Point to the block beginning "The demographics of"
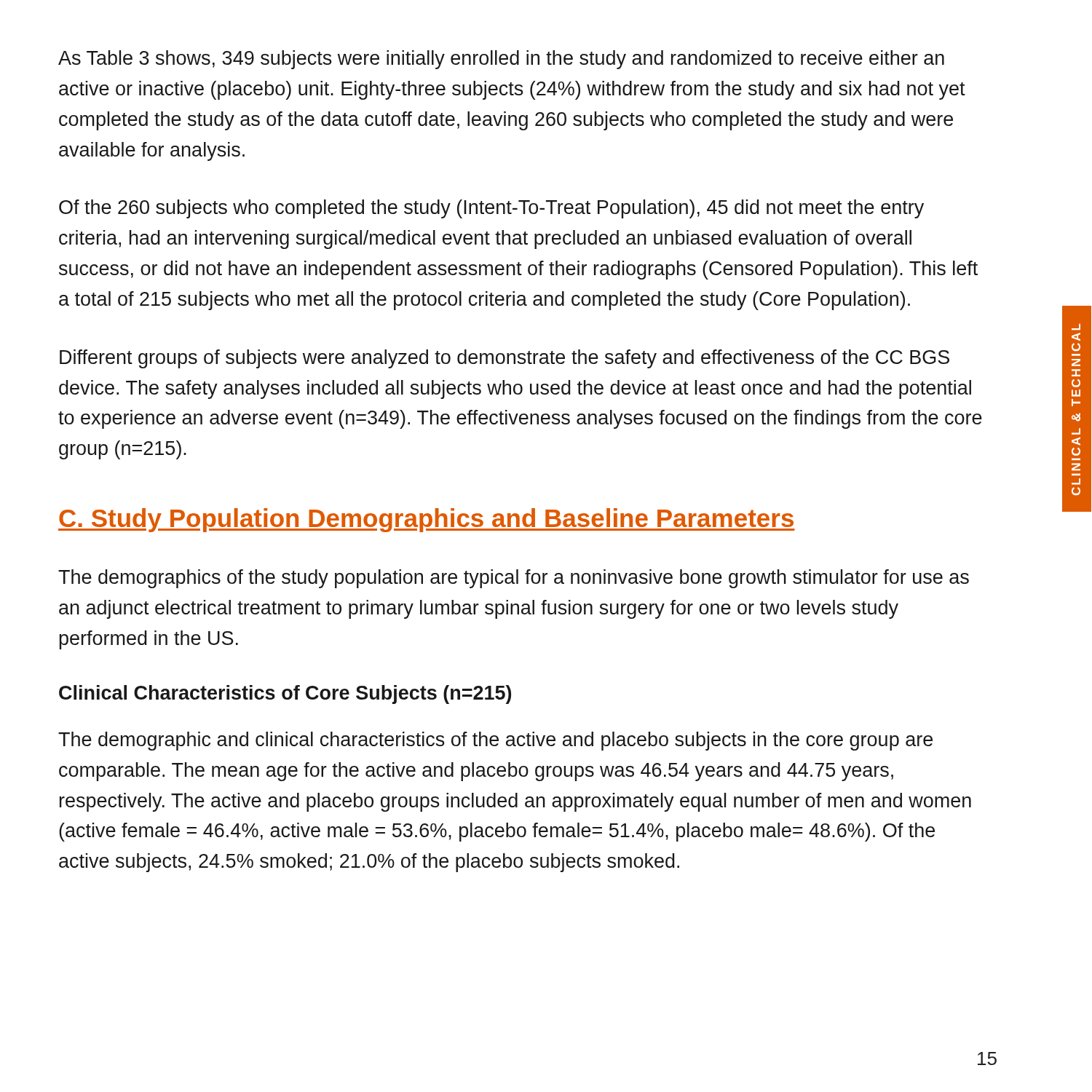The height and width of the screenshot is (1092, 1092). pyautogui.click(x=514, y=608)
